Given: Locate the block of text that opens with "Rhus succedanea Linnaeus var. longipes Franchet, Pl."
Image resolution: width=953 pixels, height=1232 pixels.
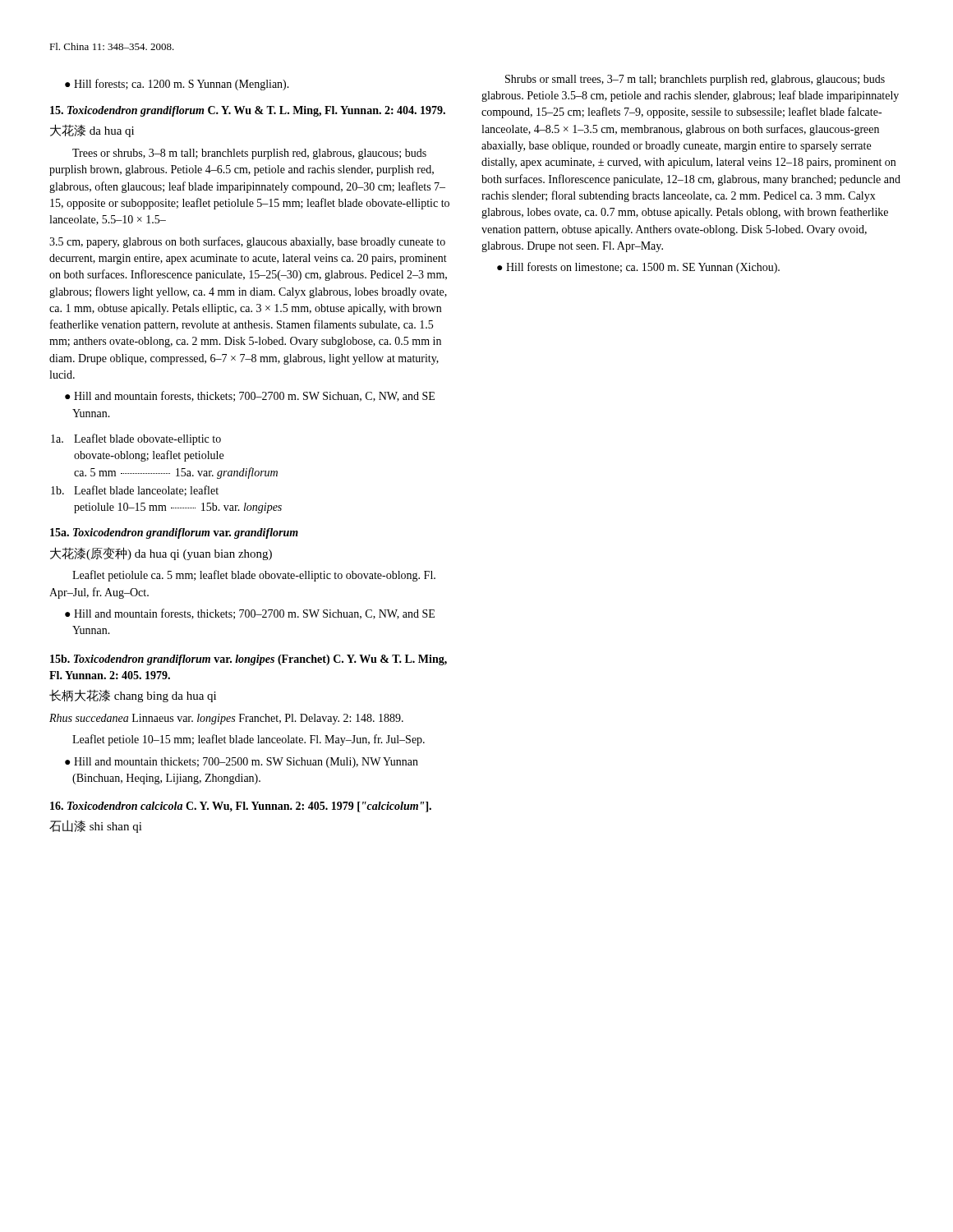Looking at the screenshot, I should pyautogui.click(x=234, y=718).
